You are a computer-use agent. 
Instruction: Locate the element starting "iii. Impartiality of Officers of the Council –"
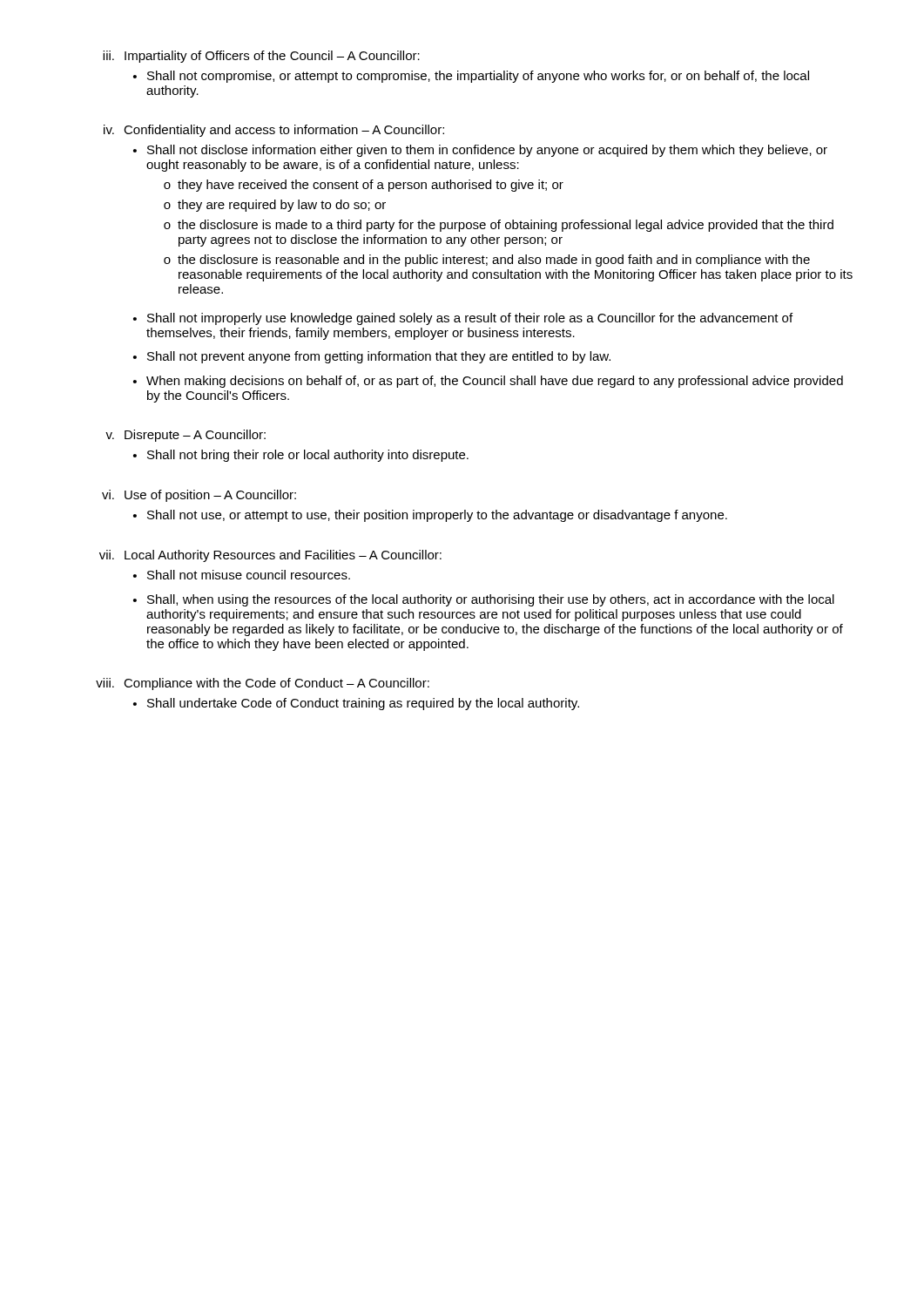tap(462, 77)
